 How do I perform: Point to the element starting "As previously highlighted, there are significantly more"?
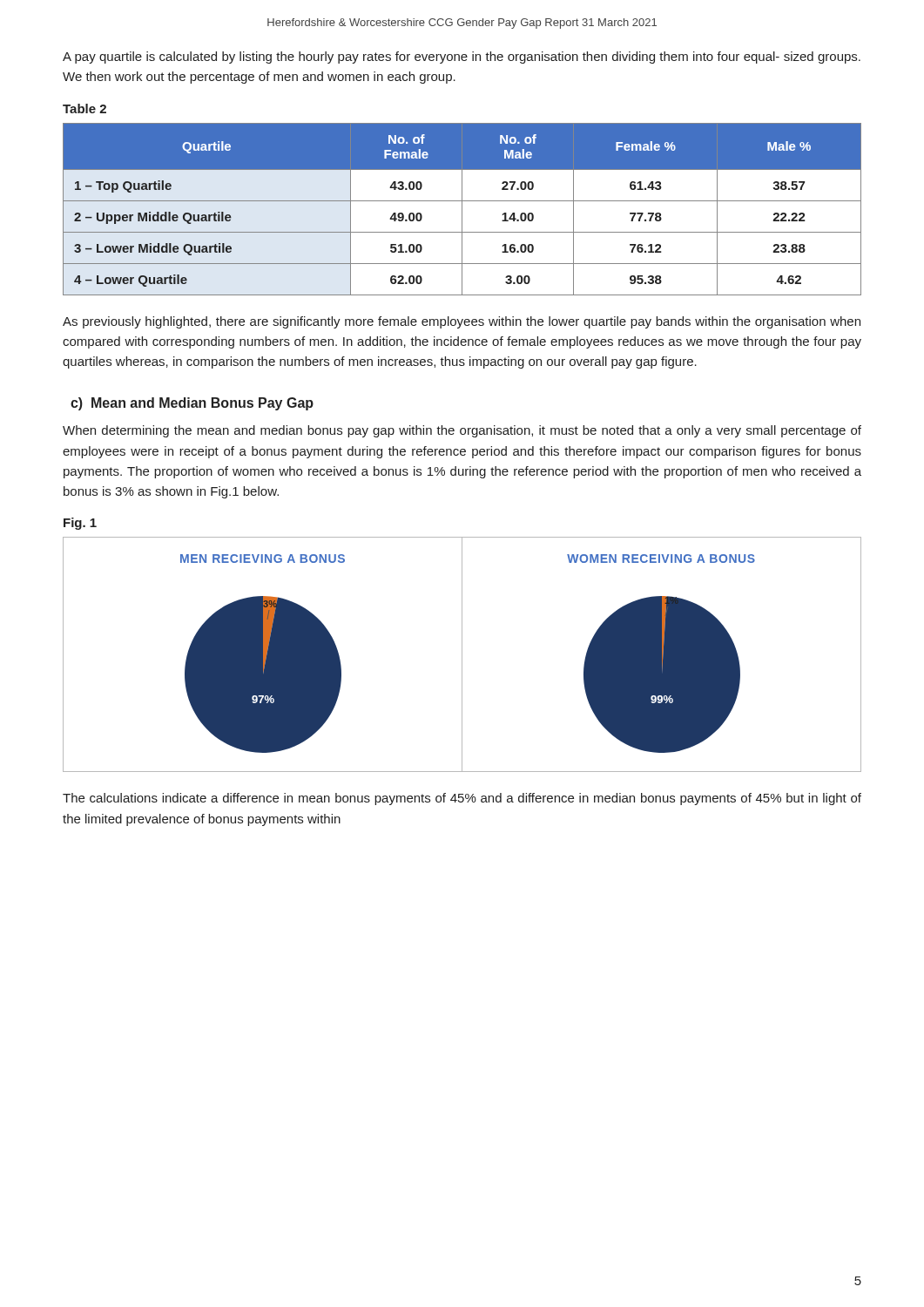[x=462, y=341]
